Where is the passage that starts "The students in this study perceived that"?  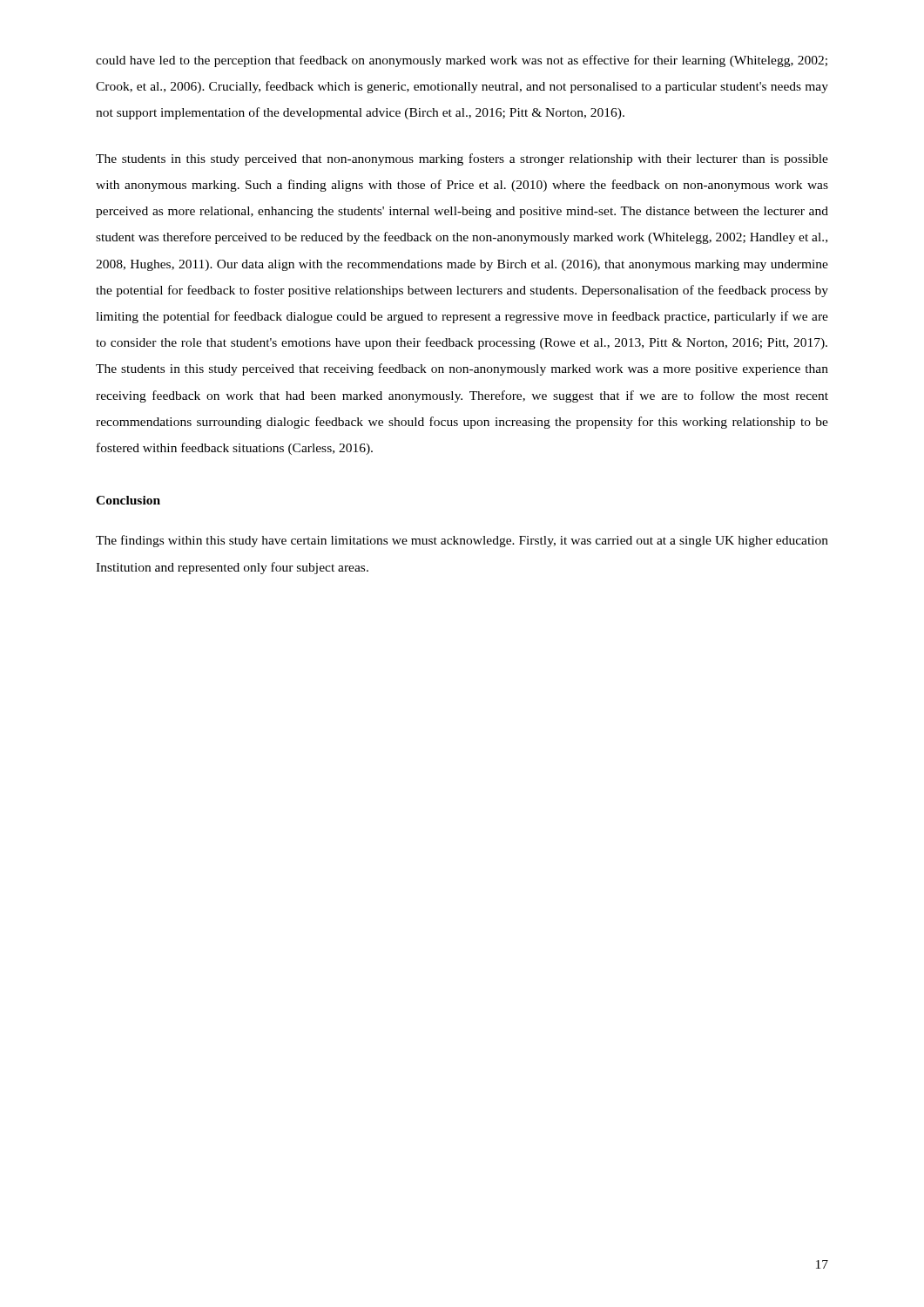[x=462, y=303]
